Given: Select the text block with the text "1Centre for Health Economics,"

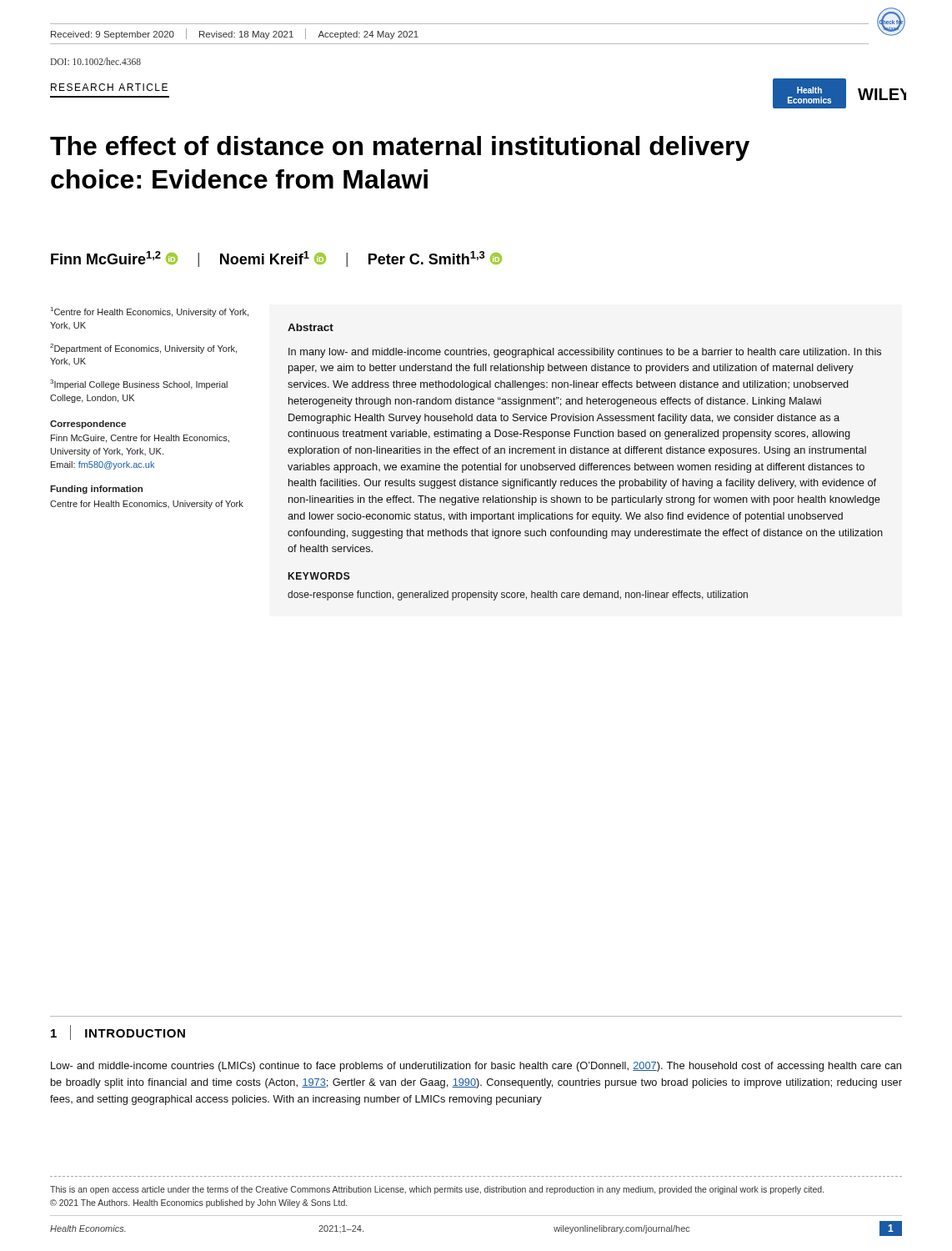Looking at the screenshot, I should click(x=150, y=318).
